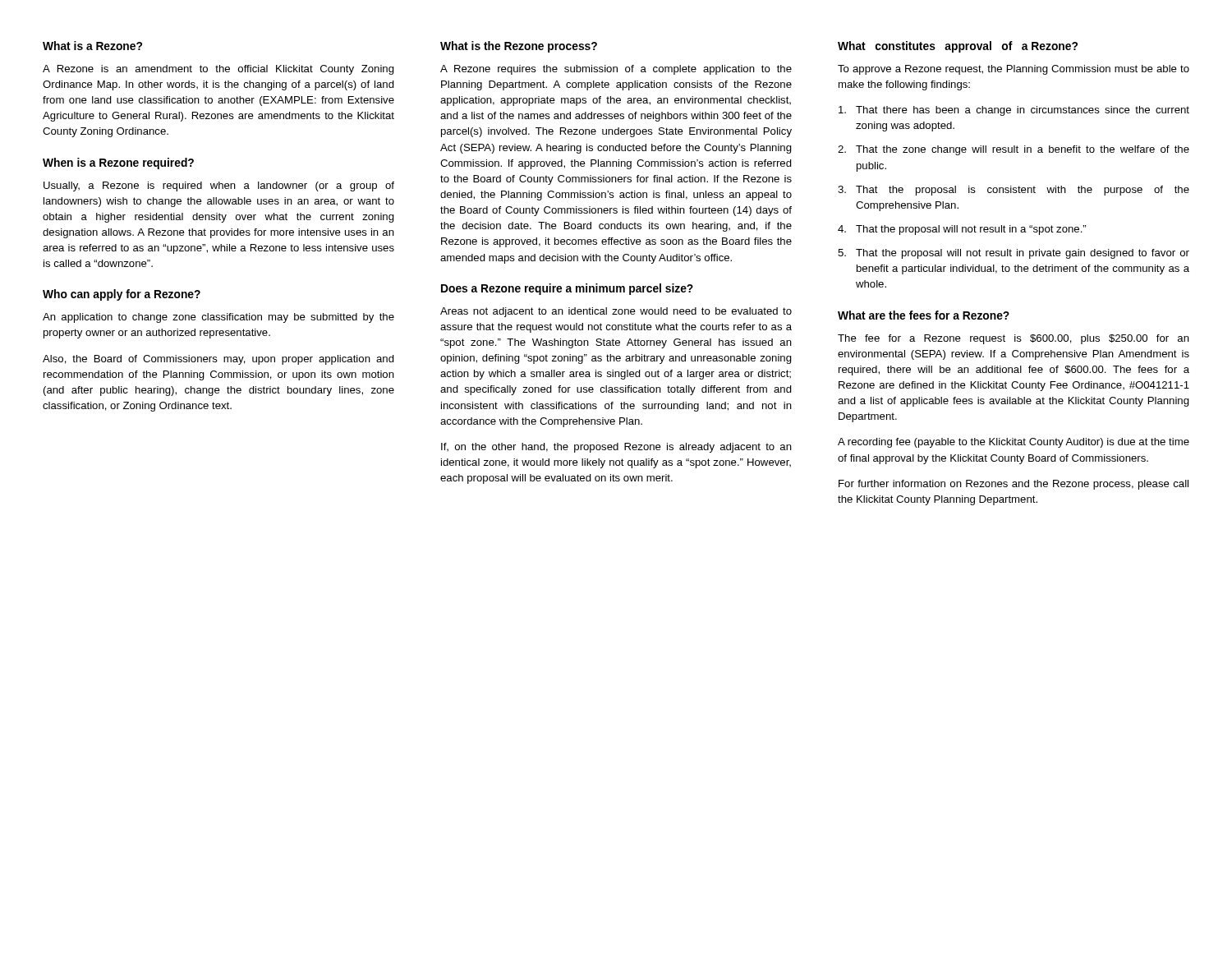Viewport: 1232px width, 953px height.
Task: Point to "What constitutes approval of a Rezone?"
Action: point(958,46)
